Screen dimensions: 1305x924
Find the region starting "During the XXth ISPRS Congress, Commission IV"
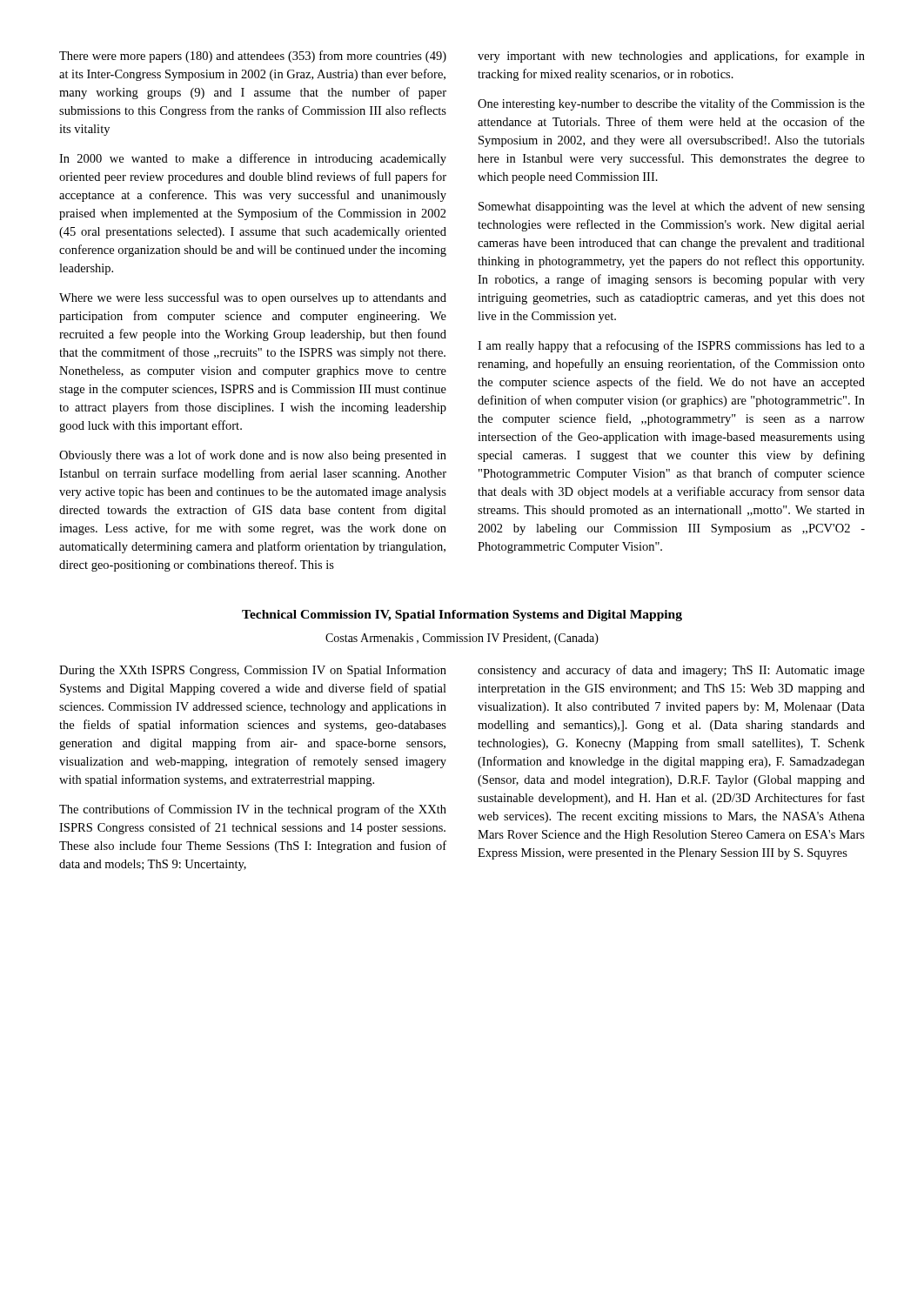[x=253, y=725]
